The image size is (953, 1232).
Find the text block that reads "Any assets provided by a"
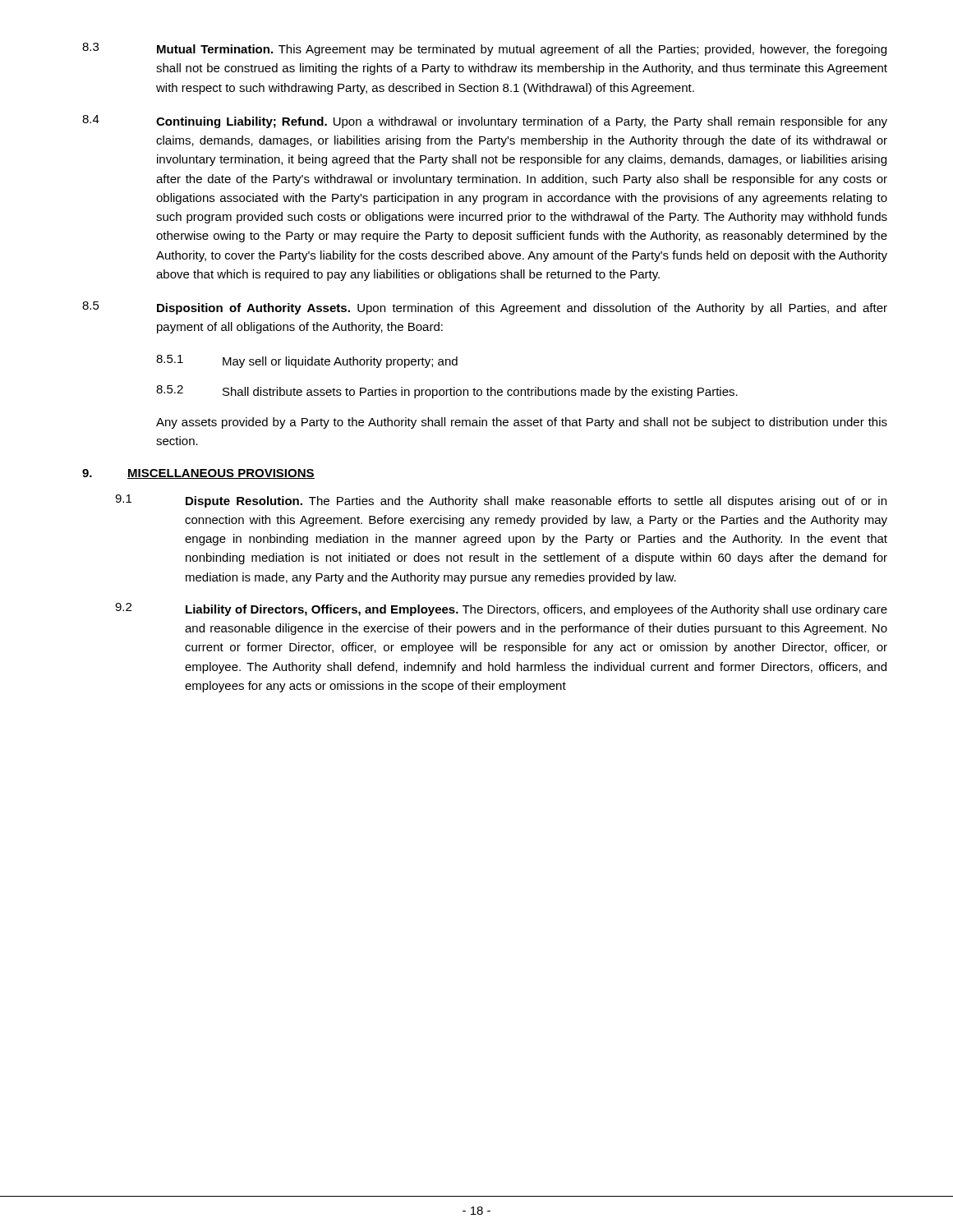tap(522, 431)
